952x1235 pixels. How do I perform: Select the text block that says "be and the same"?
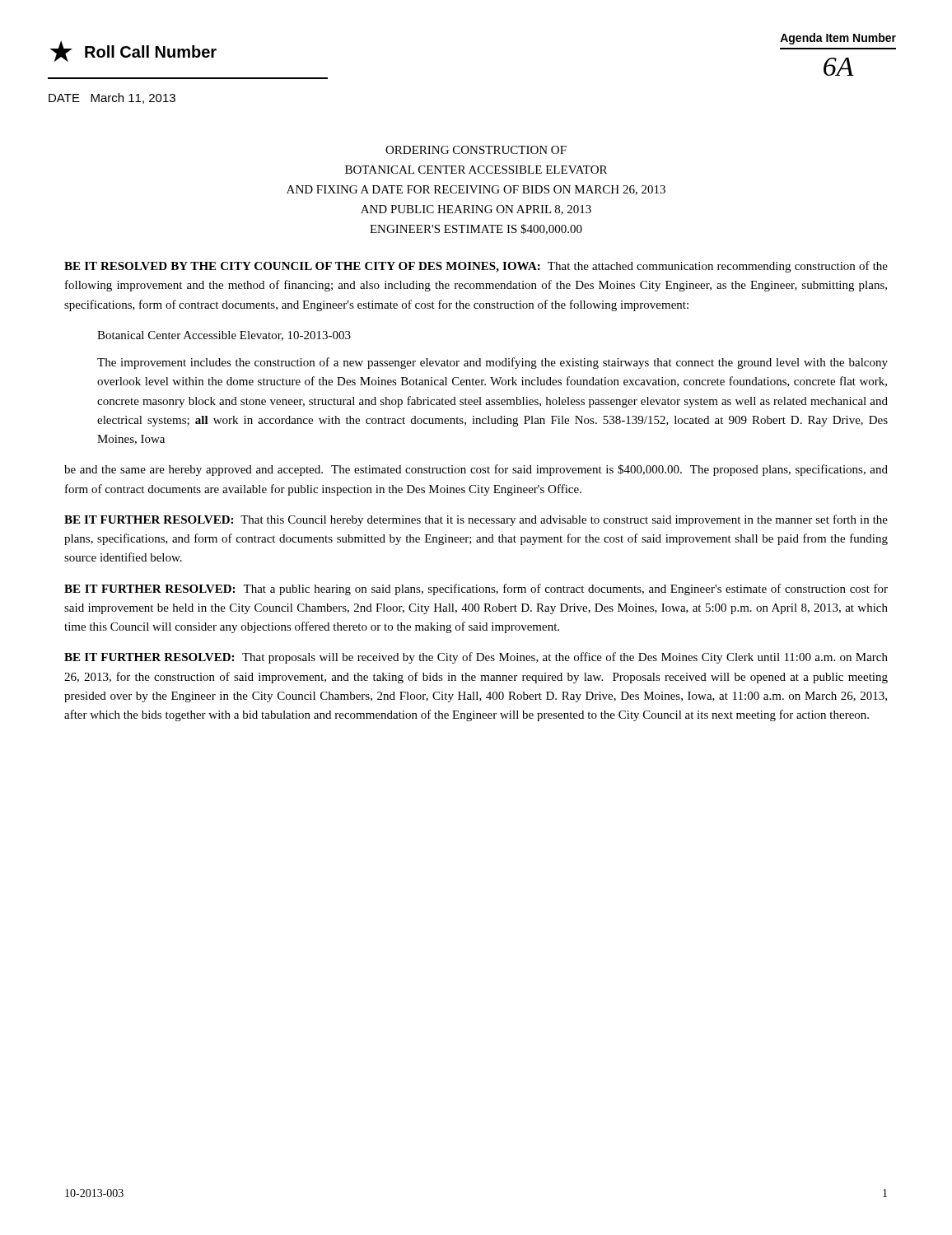pos(476,479)
